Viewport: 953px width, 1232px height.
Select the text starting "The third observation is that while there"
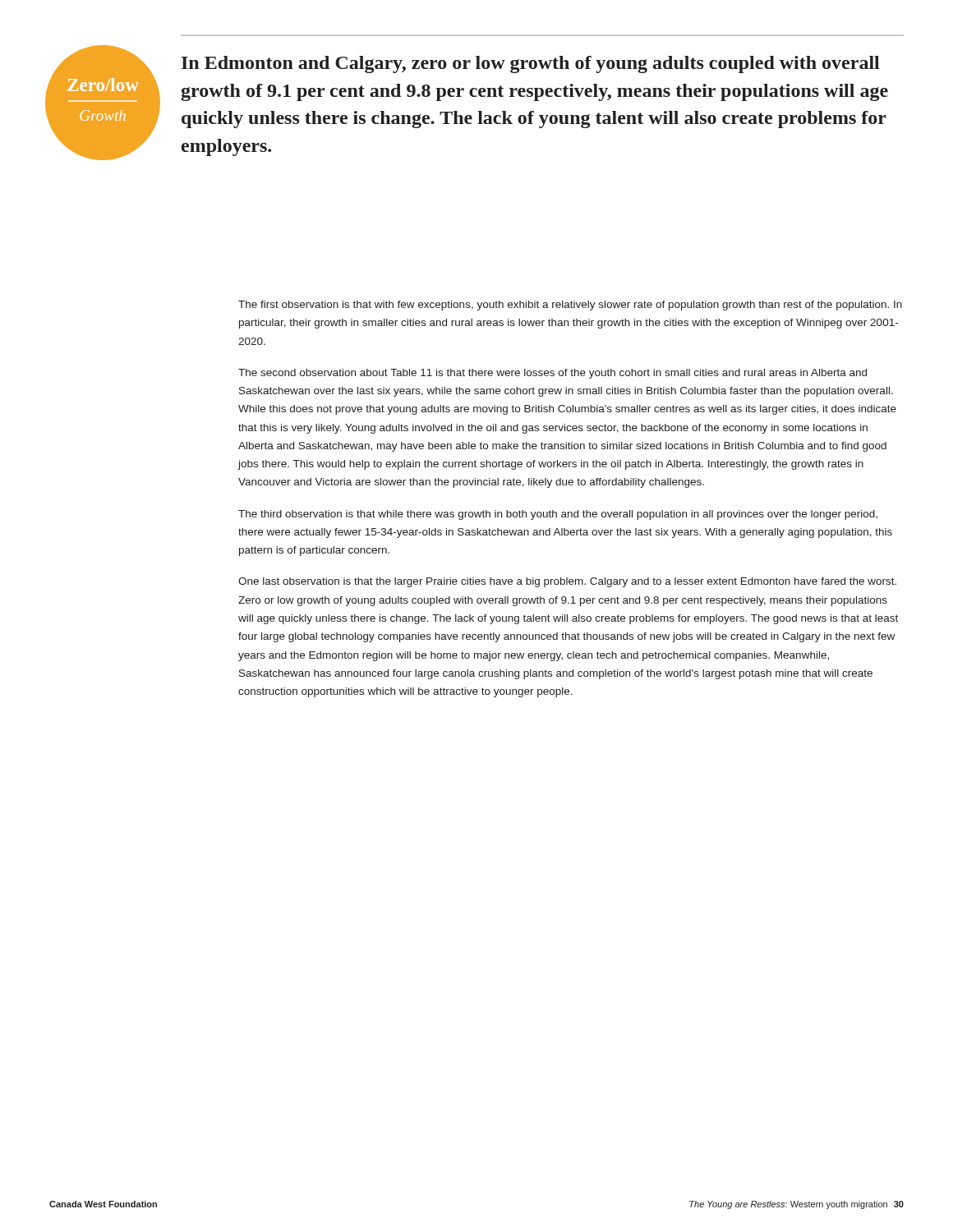tap(571, 532)
